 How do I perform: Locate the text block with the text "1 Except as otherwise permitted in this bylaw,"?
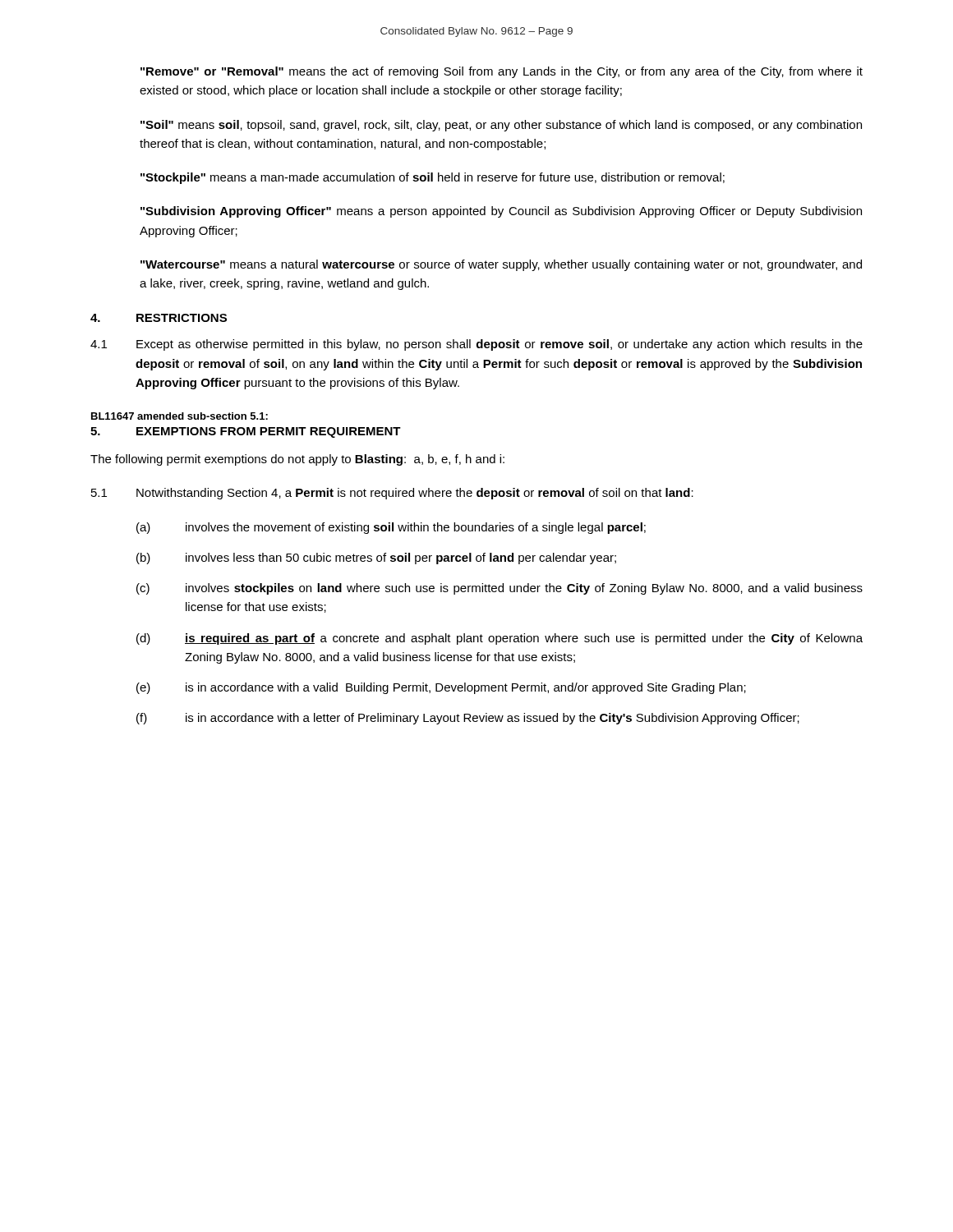click(476, 363)
